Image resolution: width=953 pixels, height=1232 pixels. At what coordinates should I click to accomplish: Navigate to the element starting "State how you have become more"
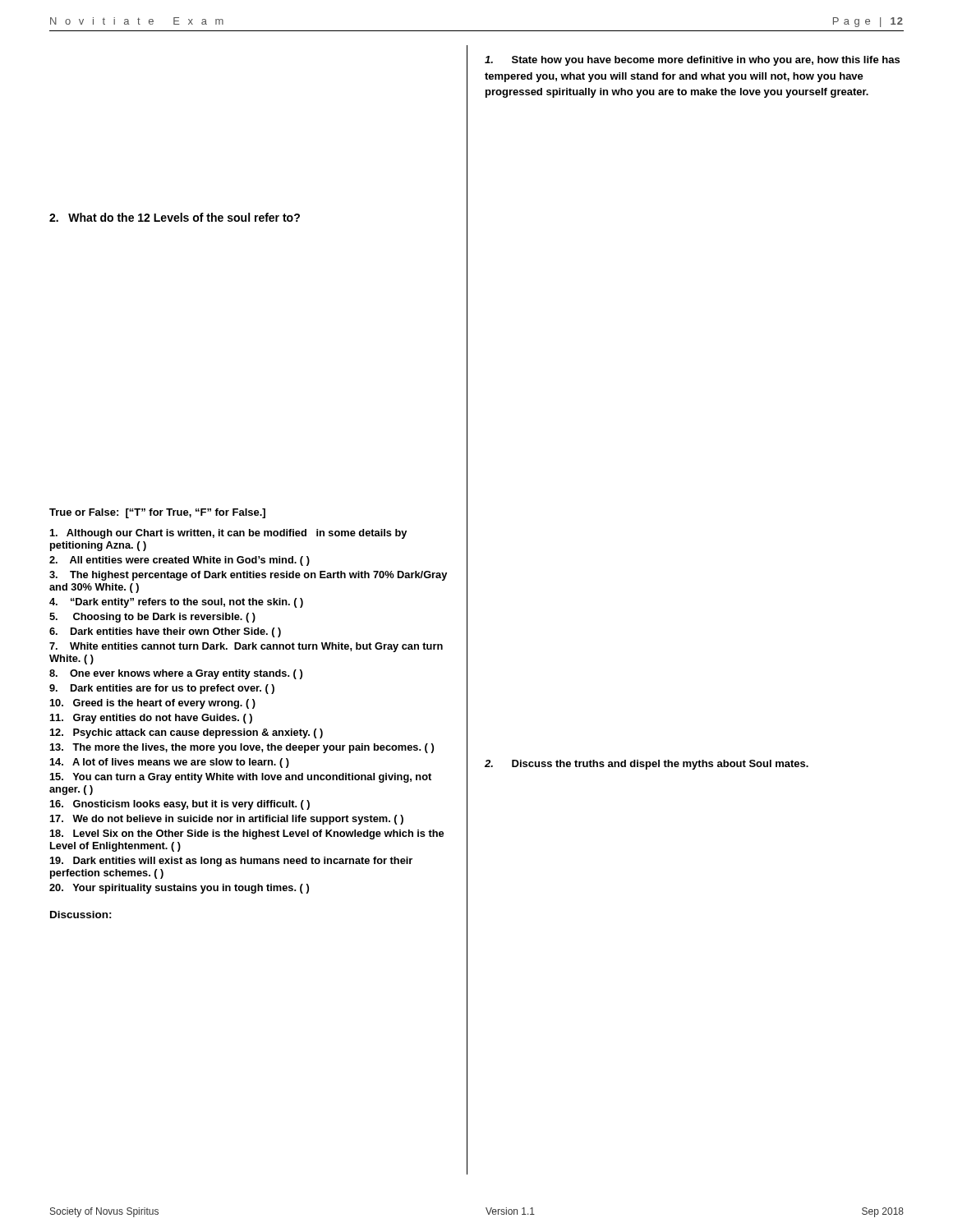692,76
